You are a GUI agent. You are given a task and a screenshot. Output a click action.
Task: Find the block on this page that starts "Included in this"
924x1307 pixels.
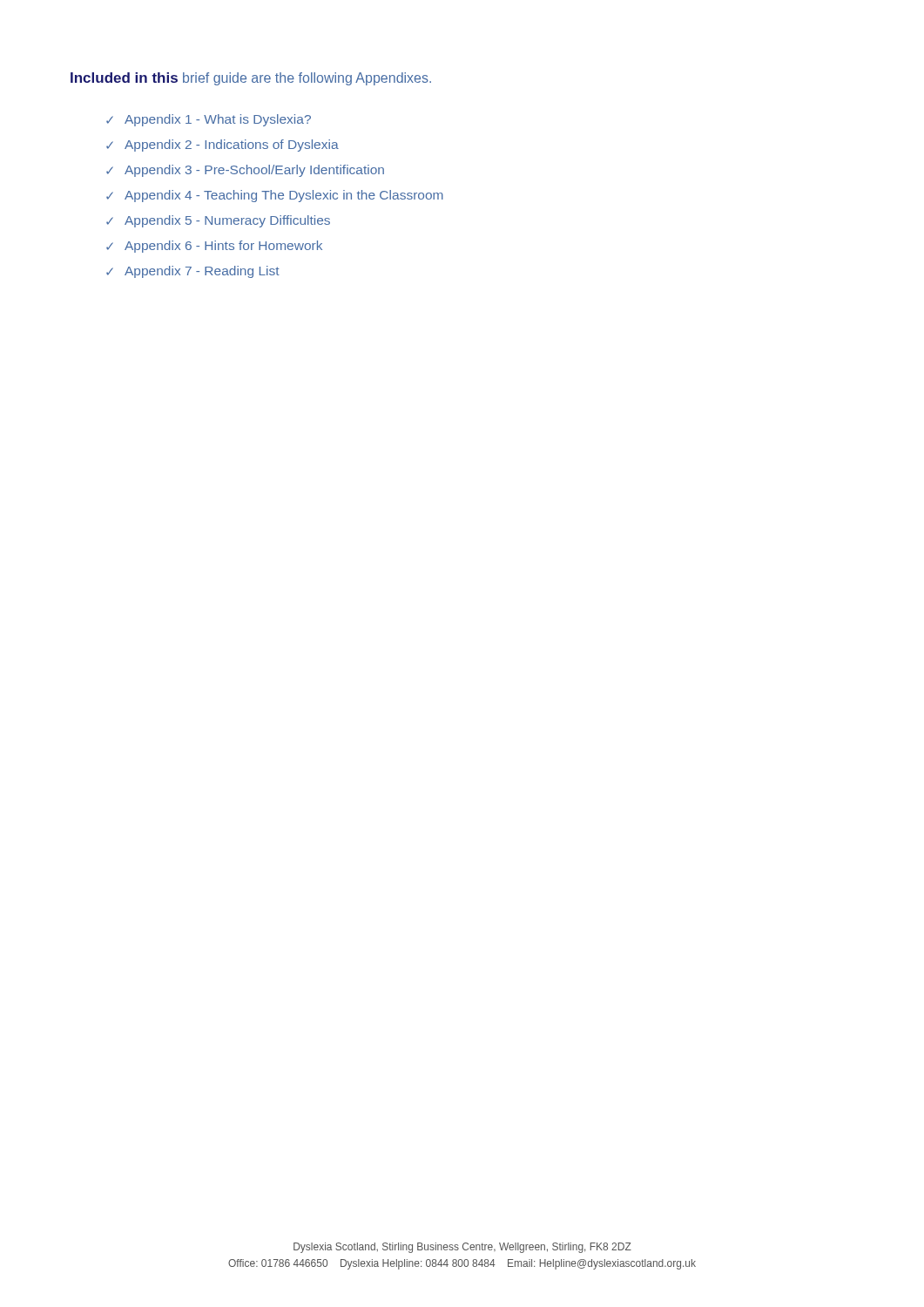pyautogui.click(x=251, y=78)
